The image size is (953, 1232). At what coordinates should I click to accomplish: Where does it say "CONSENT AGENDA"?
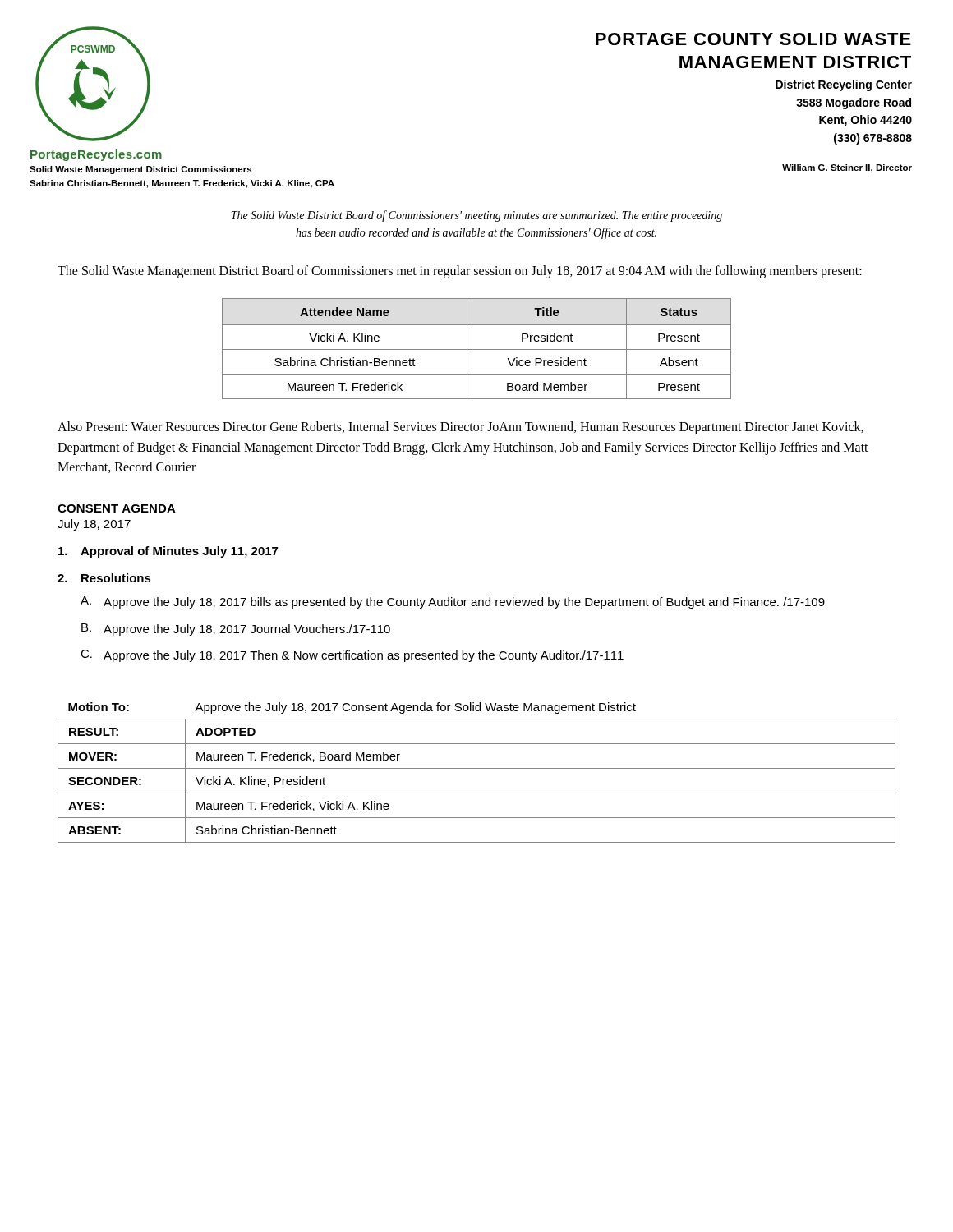117,508
